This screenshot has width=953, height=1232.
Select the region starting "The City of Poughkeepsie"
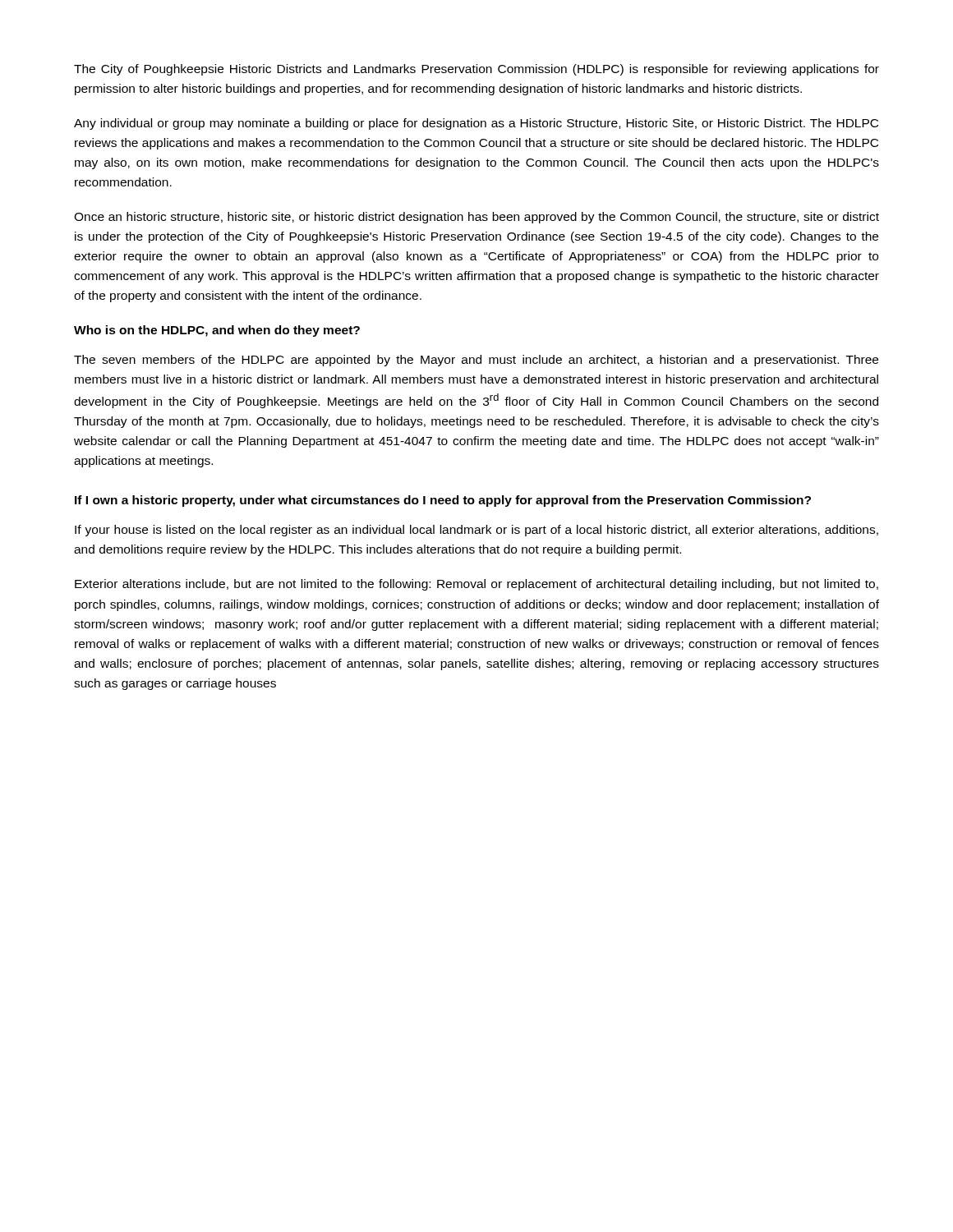(476, 78)
